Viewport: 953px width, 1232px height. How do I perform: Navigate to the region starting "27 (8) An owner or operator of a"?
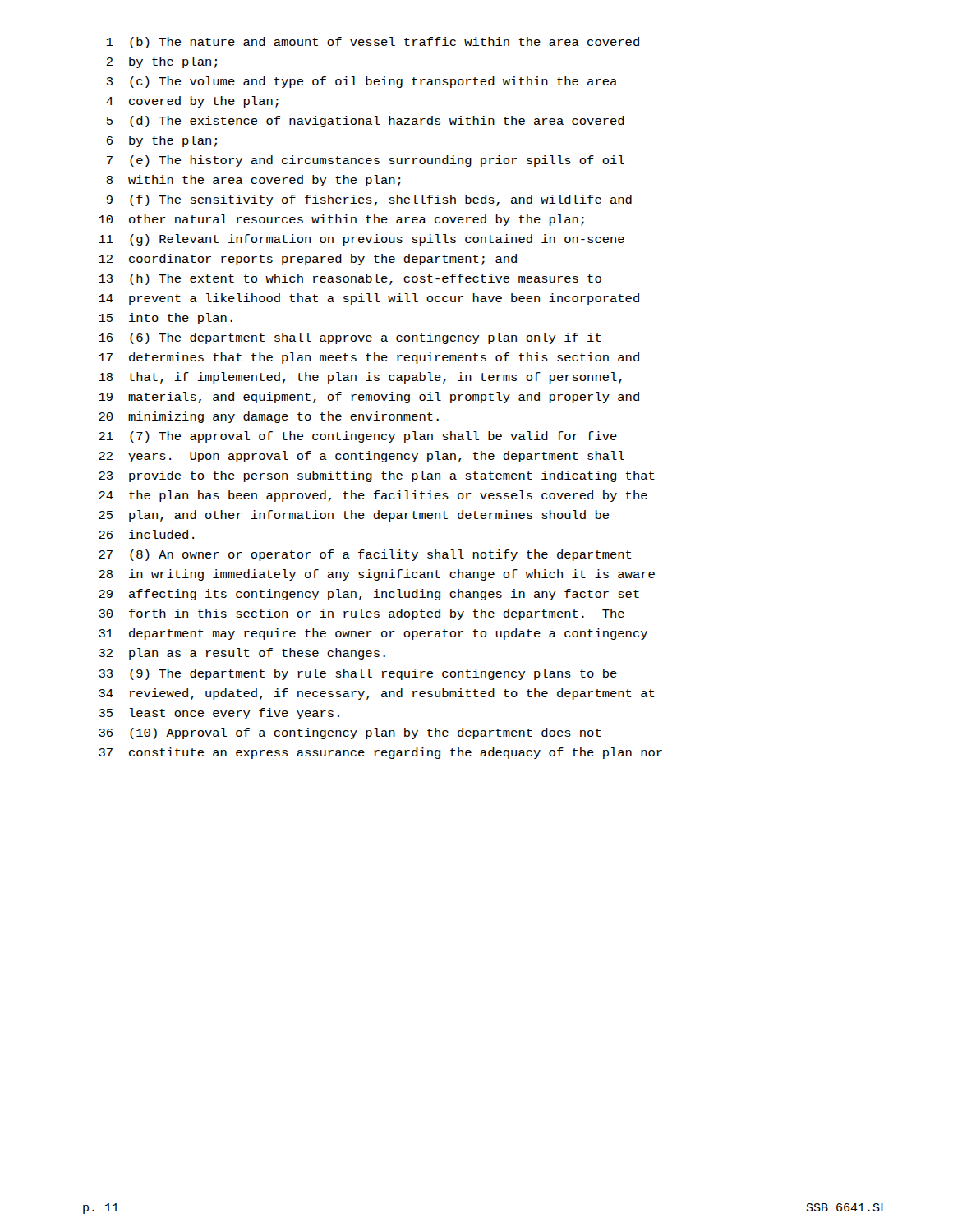click(485, 556)
